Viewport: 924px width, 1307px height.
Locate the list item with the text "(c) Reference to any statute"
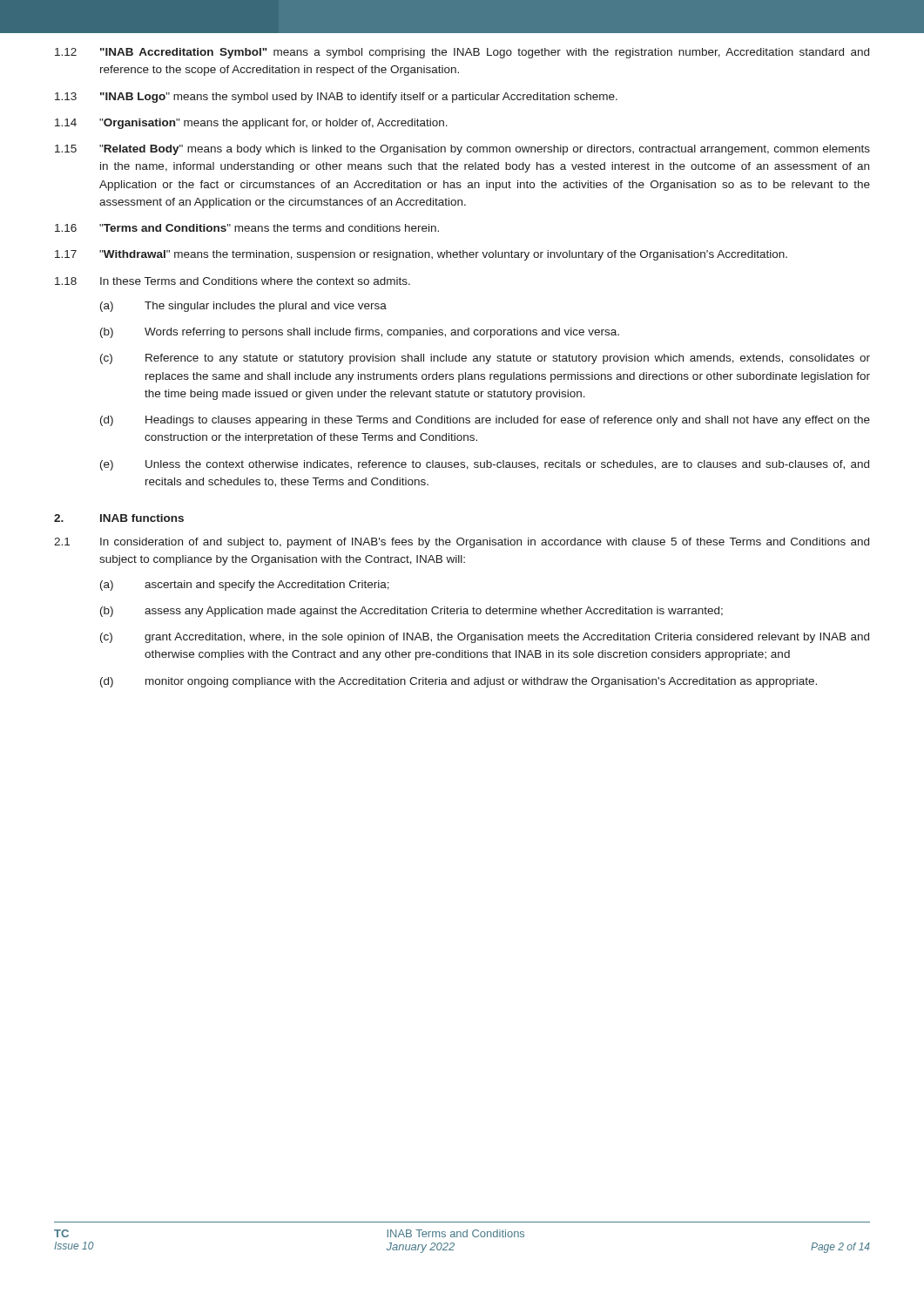coord(485,376)
